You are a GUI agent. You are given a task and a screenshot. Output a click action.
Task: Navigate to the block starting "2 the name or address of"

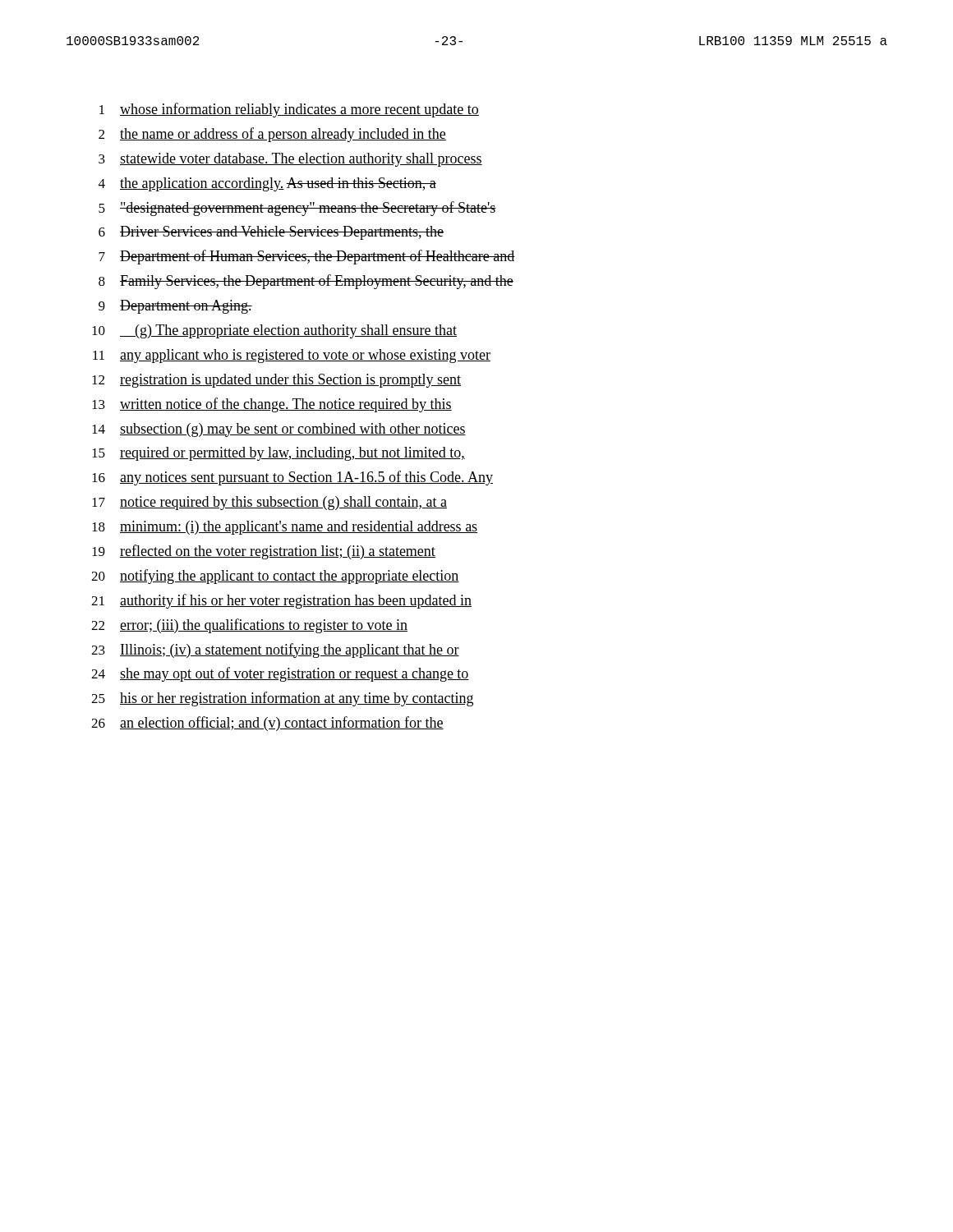(x=272, y=135)
